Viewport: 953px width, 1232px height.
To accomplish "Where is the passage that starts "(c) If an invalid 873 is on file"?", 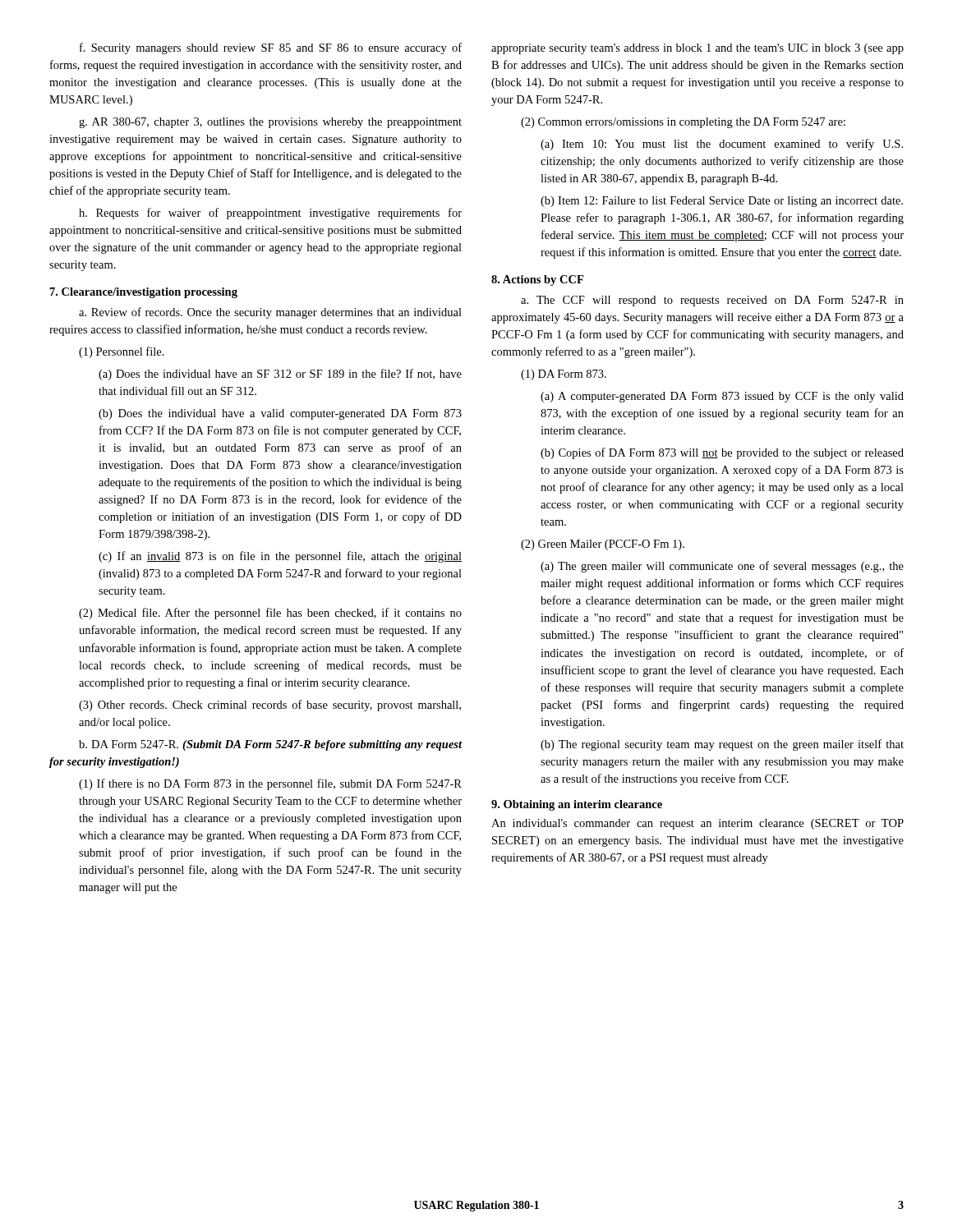I will click(x=280, y=574).
